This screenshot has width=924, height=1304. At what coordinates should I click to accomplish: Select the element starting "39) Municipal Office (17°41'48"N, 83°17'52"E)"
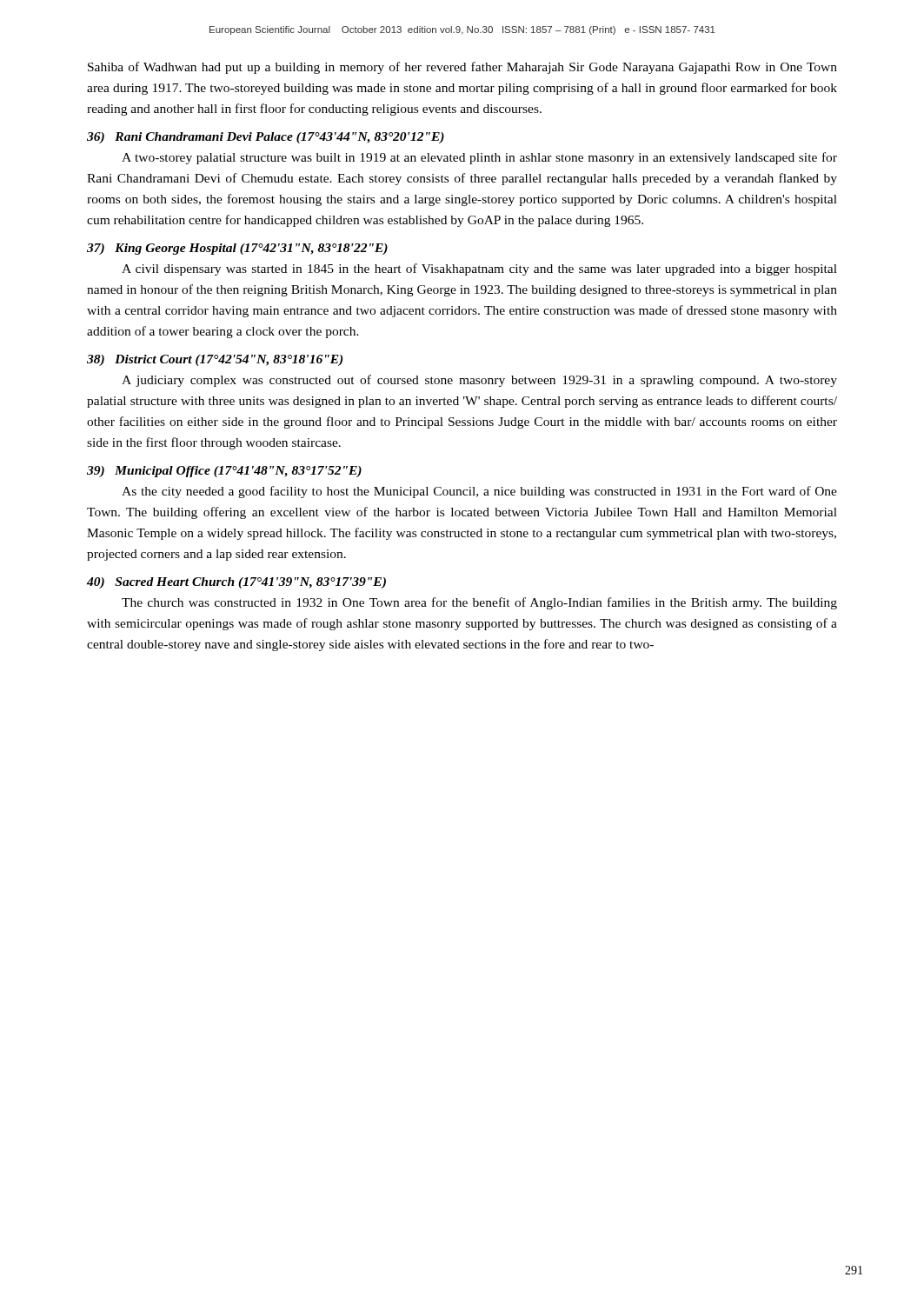224,472
